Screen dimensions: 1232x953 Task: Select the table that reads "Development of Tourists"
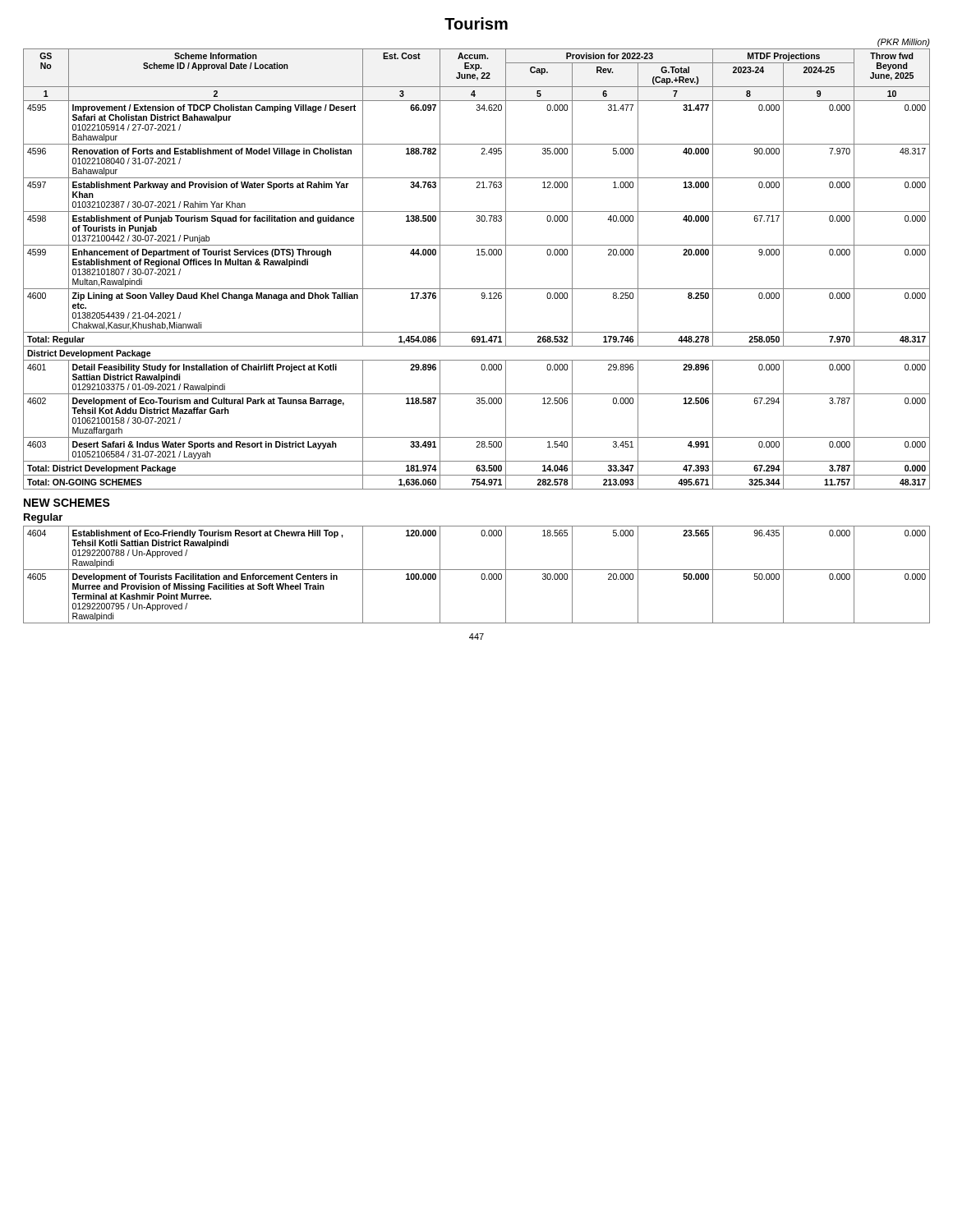pos(476,575)
